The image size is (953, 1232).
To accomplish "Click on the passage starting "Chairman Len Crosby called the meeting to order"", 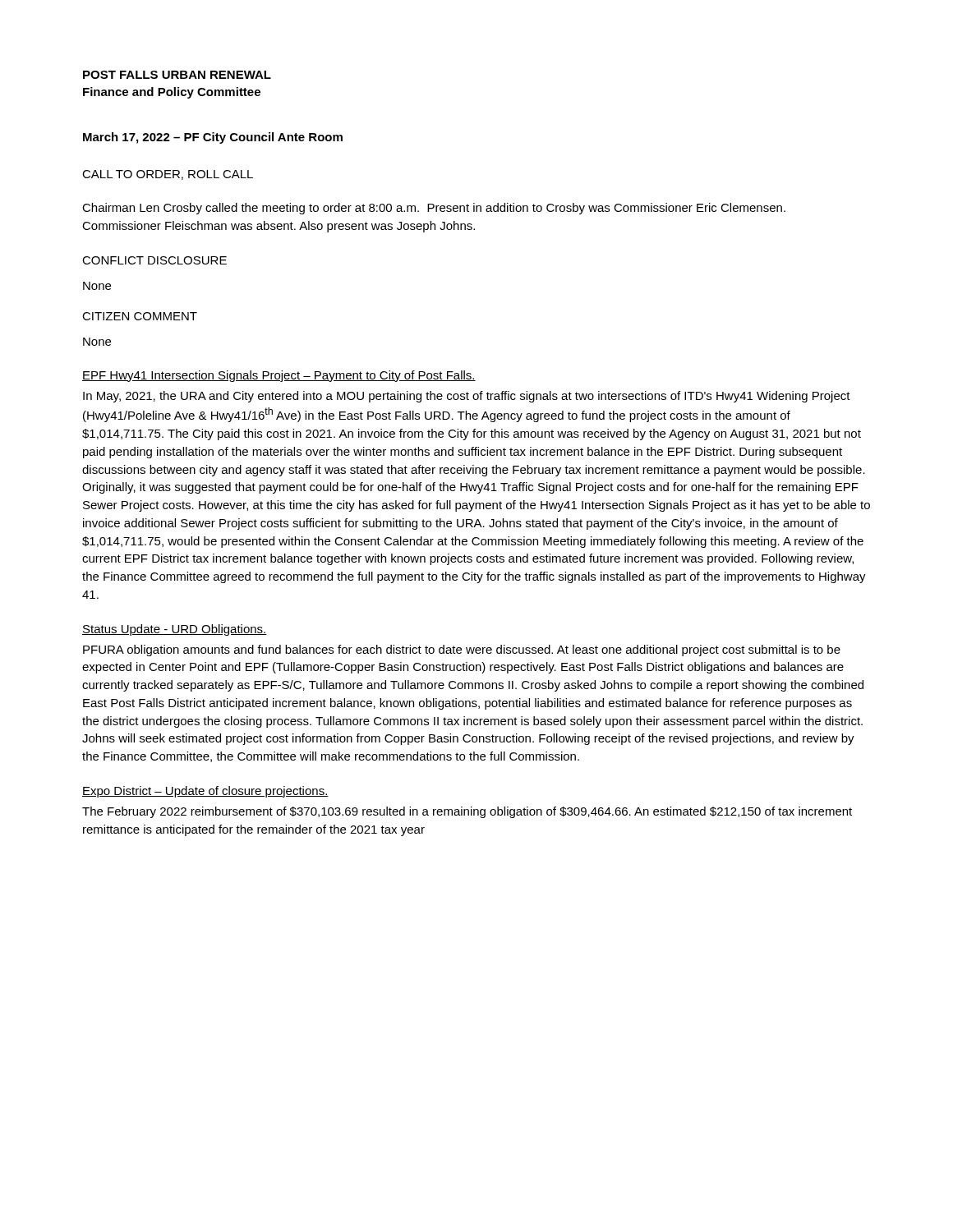I will pyautogui.click(x=436, y=216).
